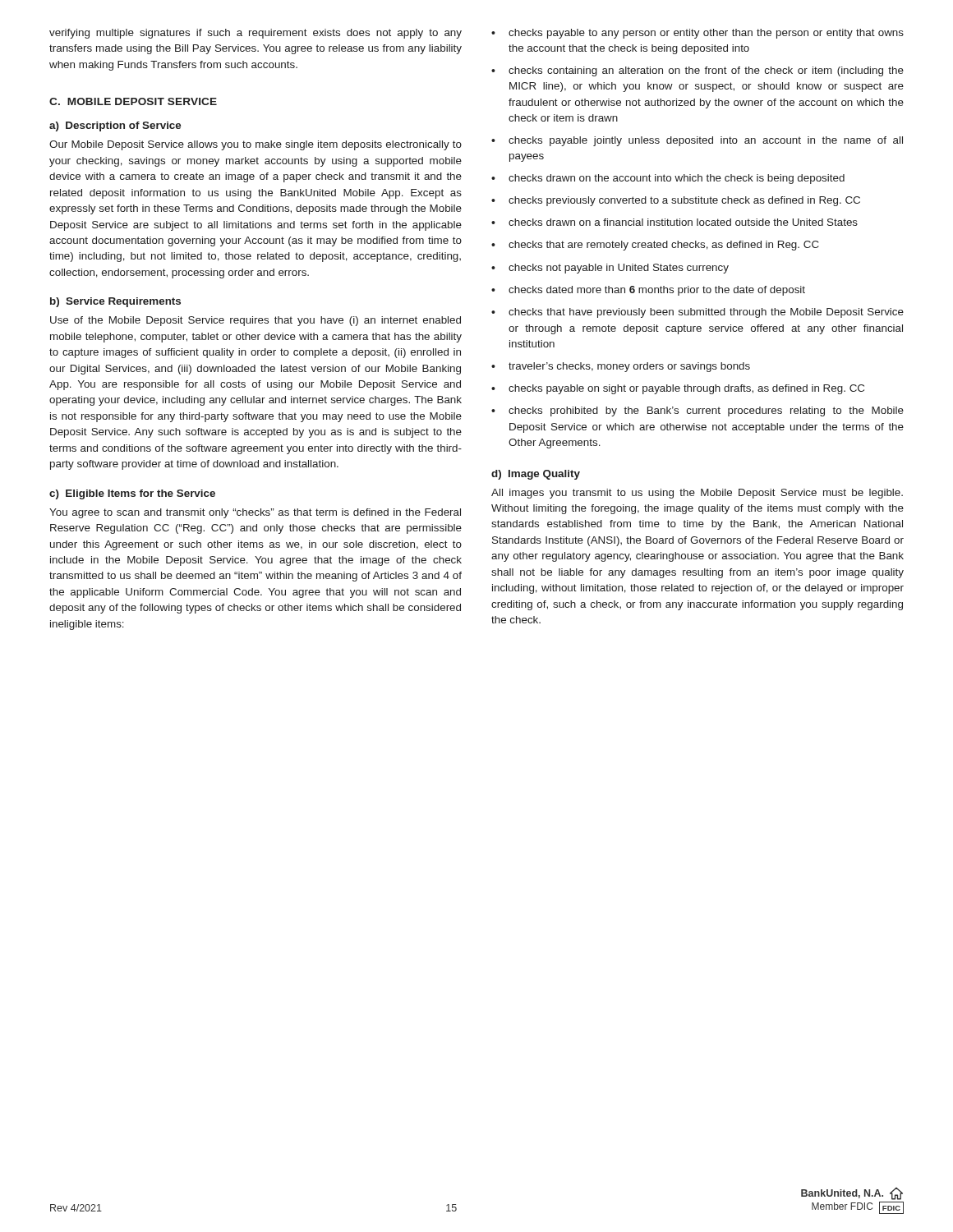
Task: Click on the passage starting "Our Mobile Deposit"
Action: tap(255, 208)
